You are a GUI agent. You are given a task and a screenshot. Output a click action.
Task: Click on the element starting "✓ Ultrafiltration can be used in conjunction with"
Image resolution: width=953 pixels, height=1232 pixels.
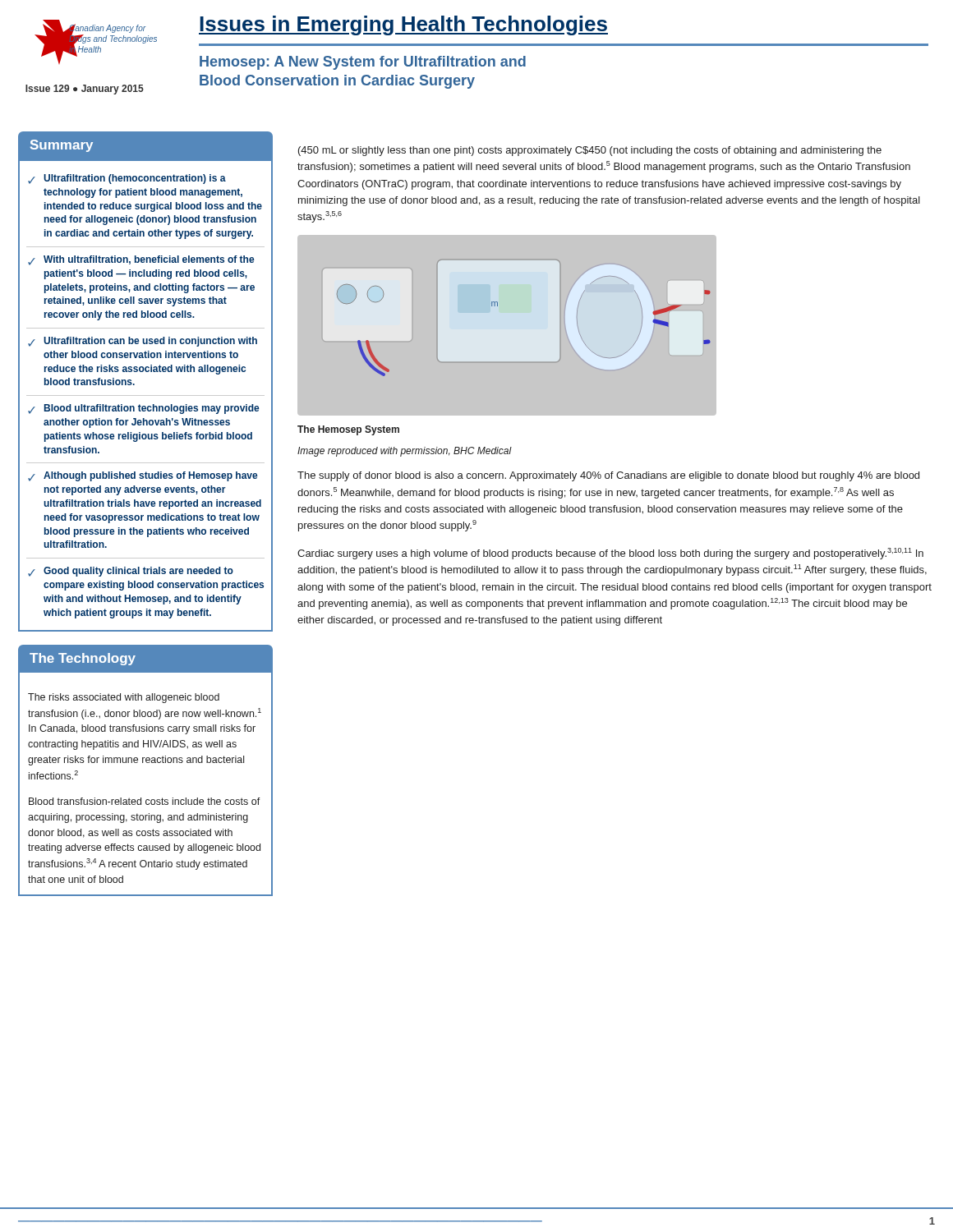(145, 362)
